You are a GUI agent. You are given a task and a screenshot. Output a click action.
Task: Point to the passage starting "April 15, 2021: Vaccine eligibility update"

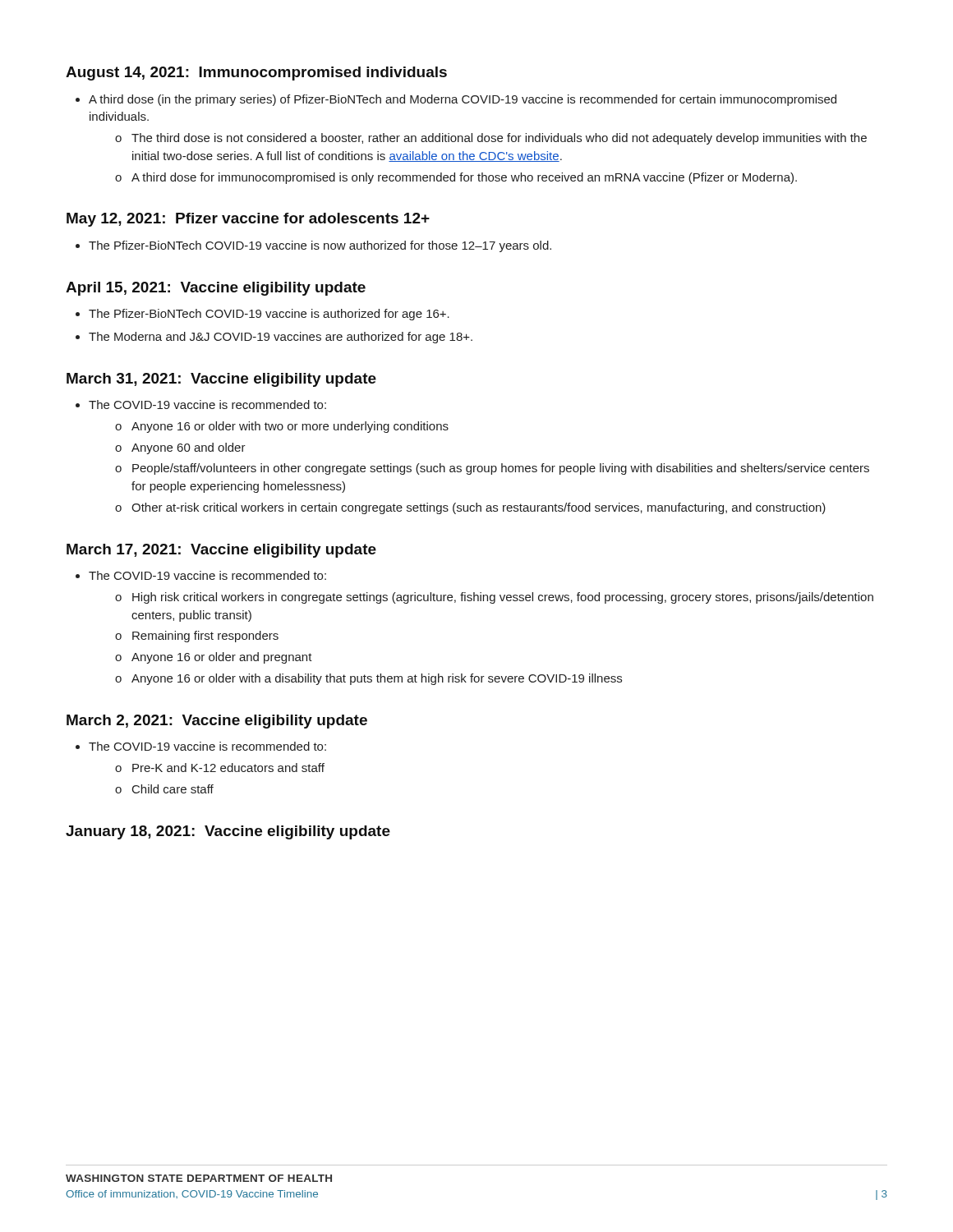(x=216, y=287)
